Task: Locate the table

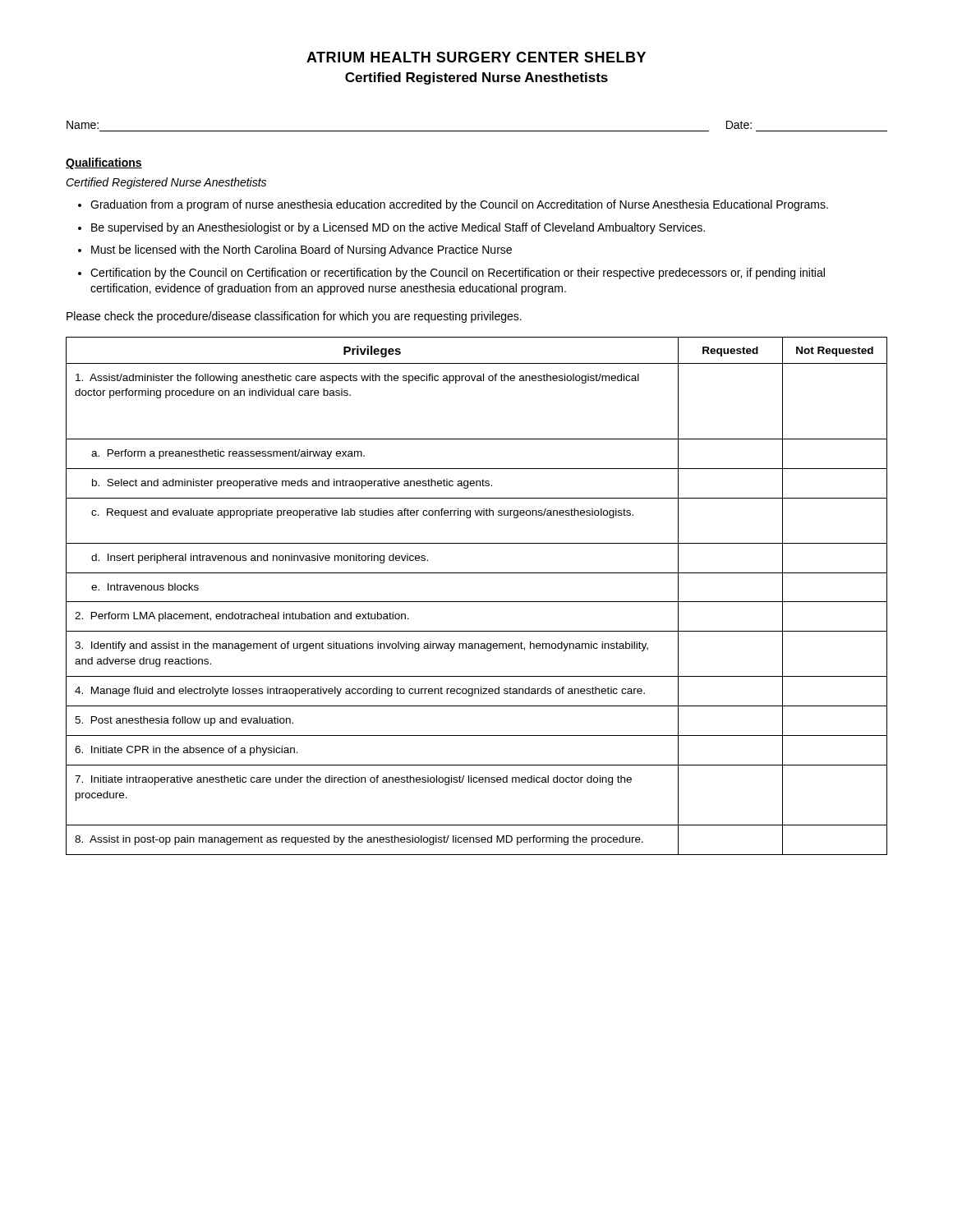Action: point(476,596)
